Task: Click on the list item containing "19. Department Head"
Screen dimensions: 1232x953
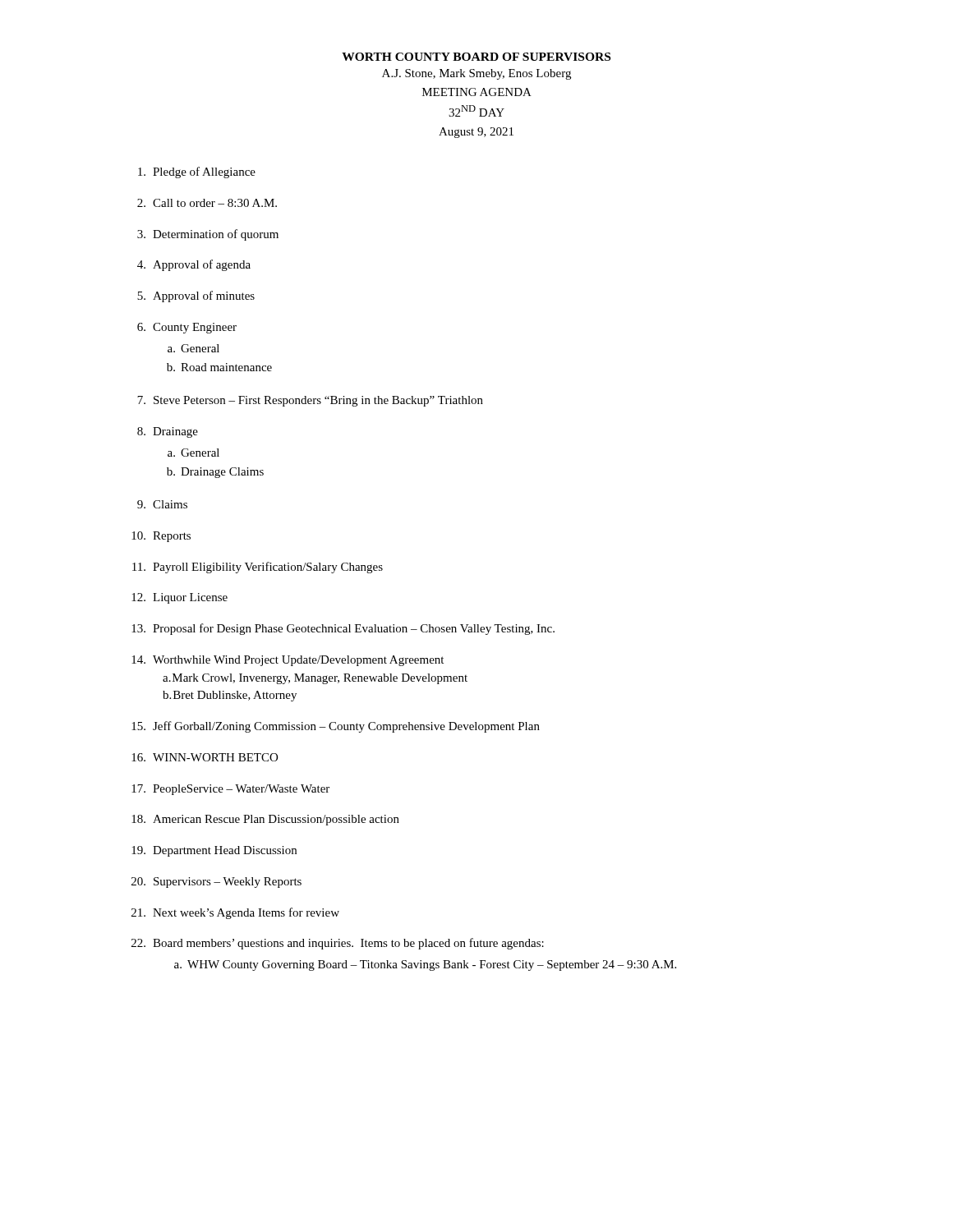Action: tap(214, 851)
